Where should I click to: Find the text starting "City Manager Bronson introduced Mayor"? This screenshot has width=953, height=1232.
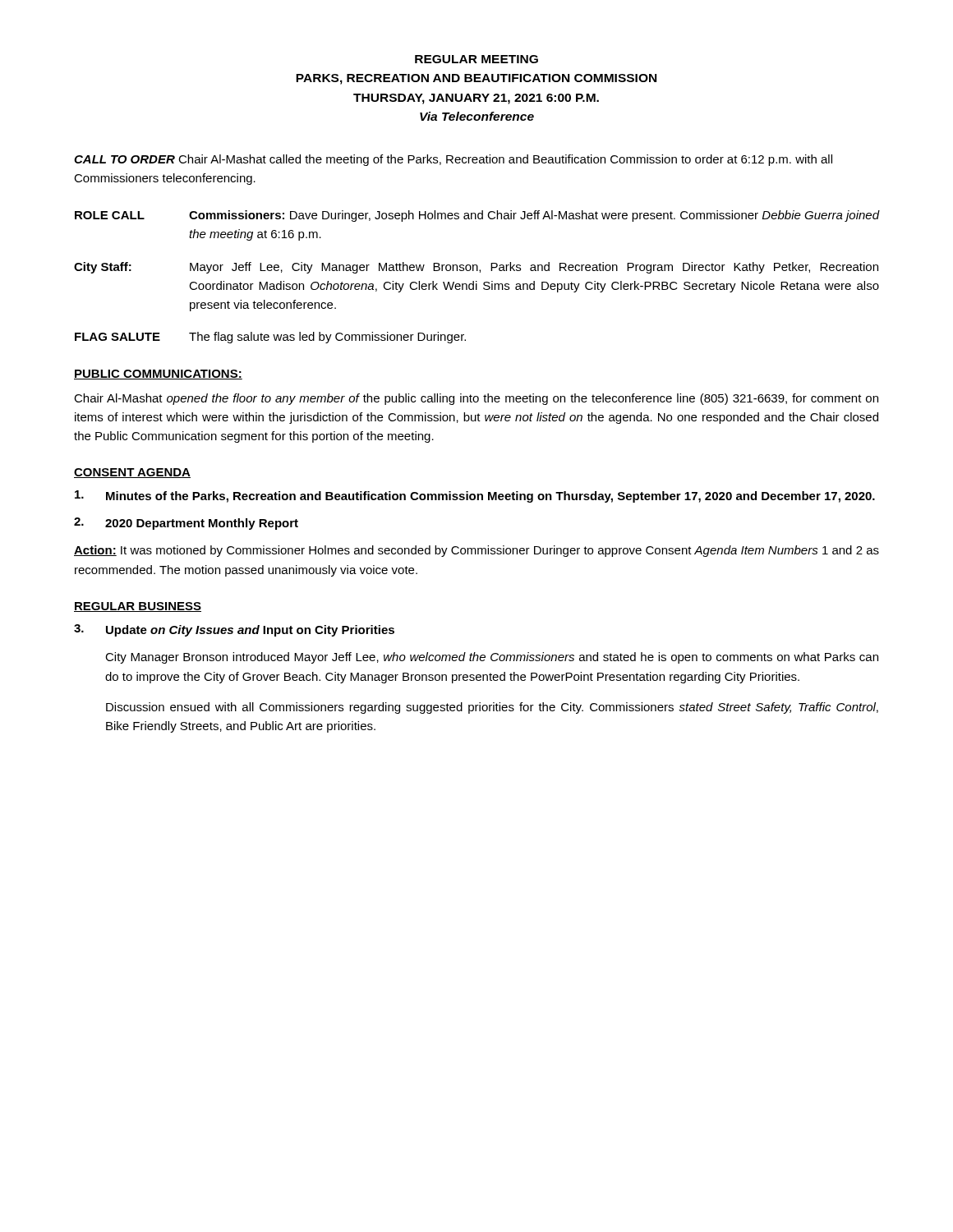pyautogui.click(x=492, y=666)
